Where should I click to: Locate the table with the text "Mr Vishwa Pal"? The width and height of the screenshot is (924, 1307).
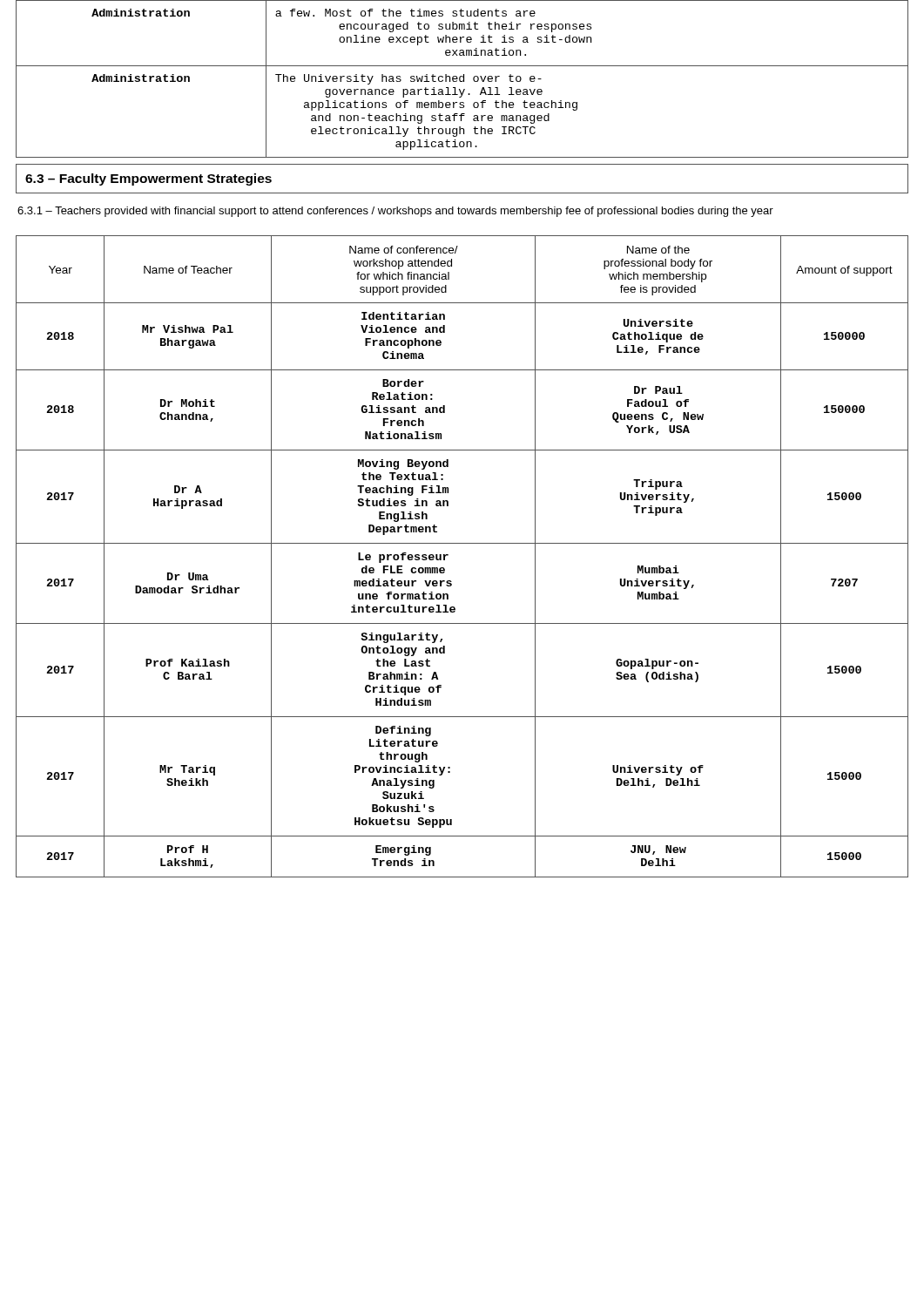click(x=462, y=556)
